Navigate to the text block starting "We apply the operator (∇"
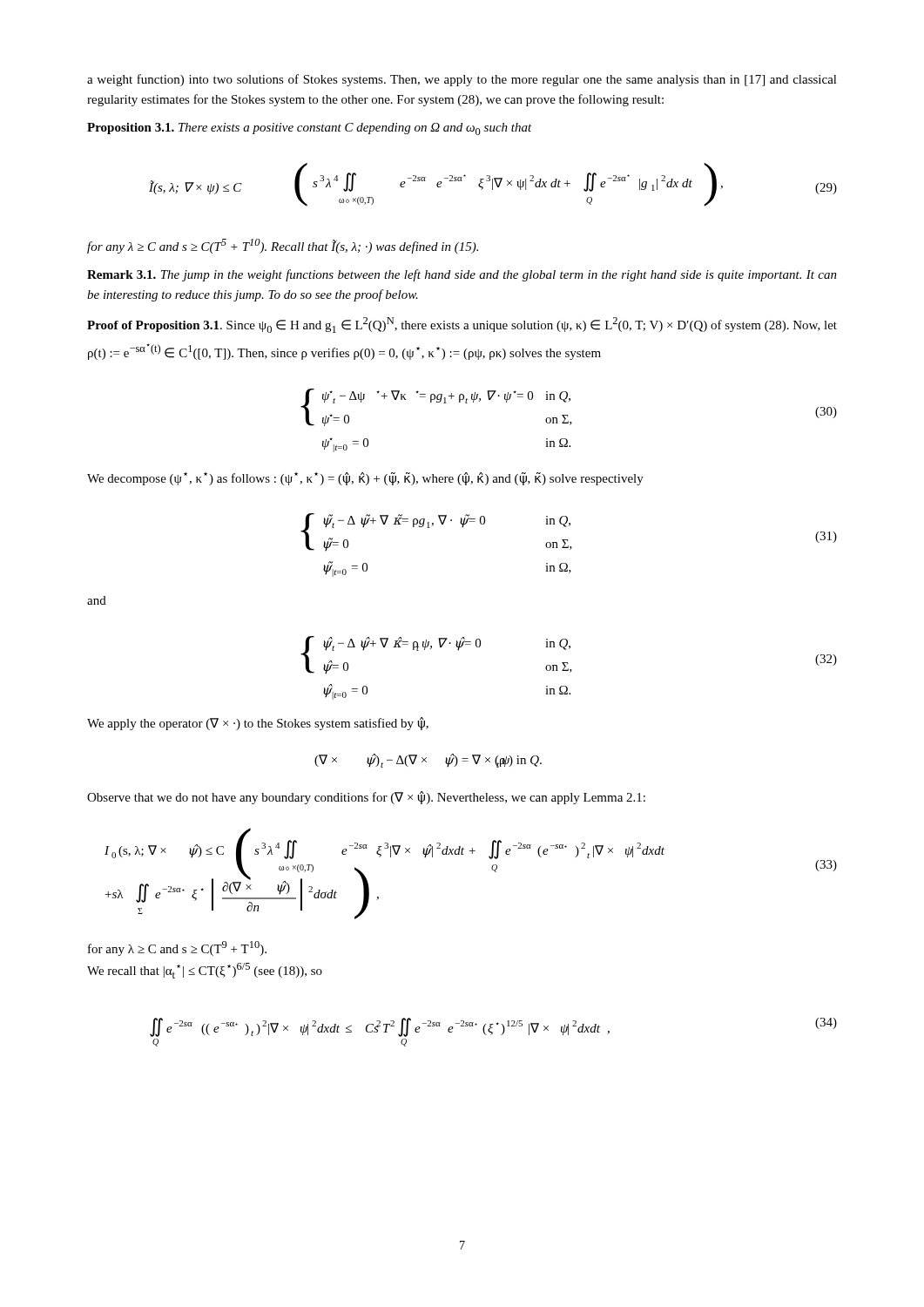924x1307 pixels. pos(258,724)
